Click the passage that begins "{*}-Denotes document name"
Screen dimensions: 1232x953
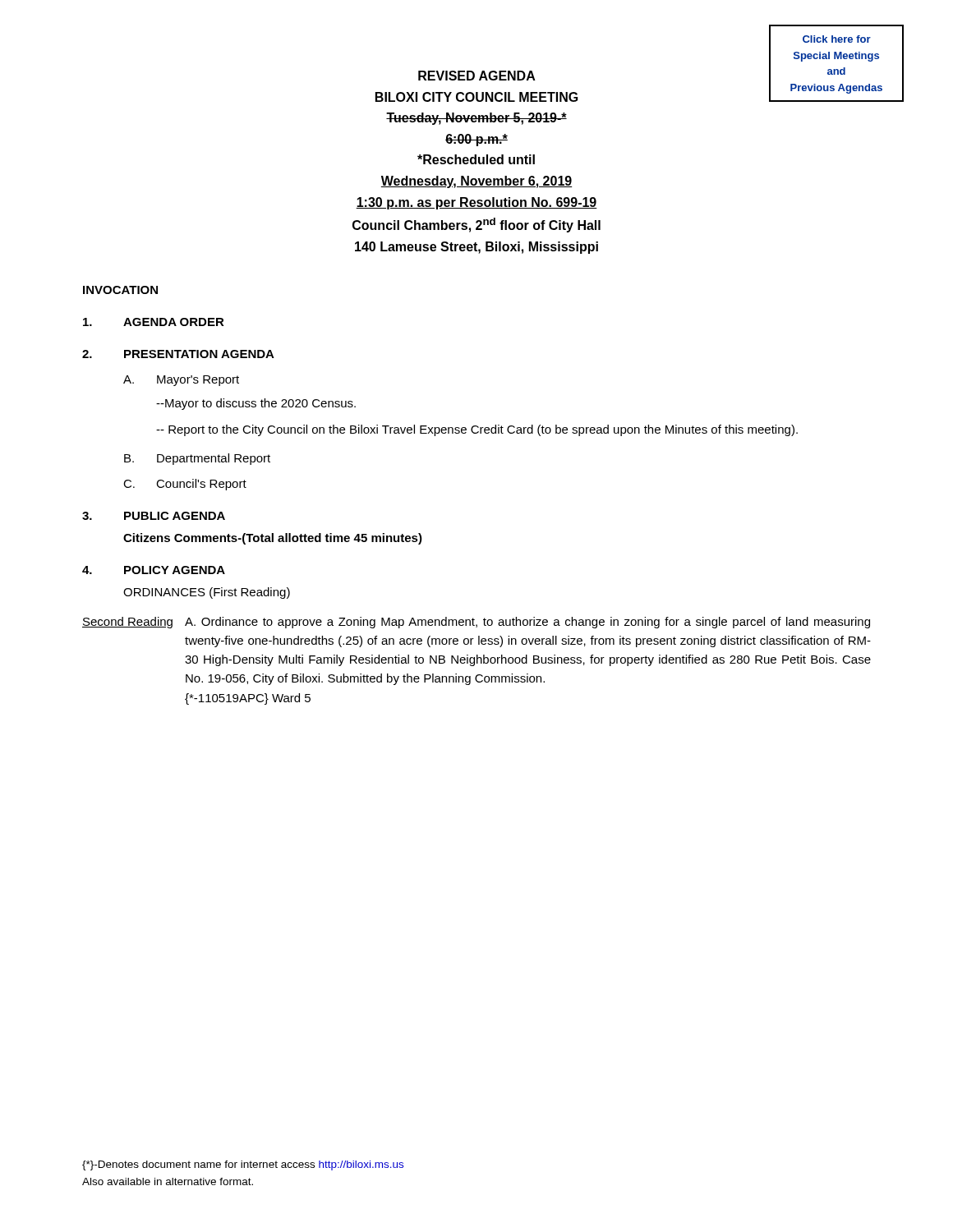coord(243,1173)
